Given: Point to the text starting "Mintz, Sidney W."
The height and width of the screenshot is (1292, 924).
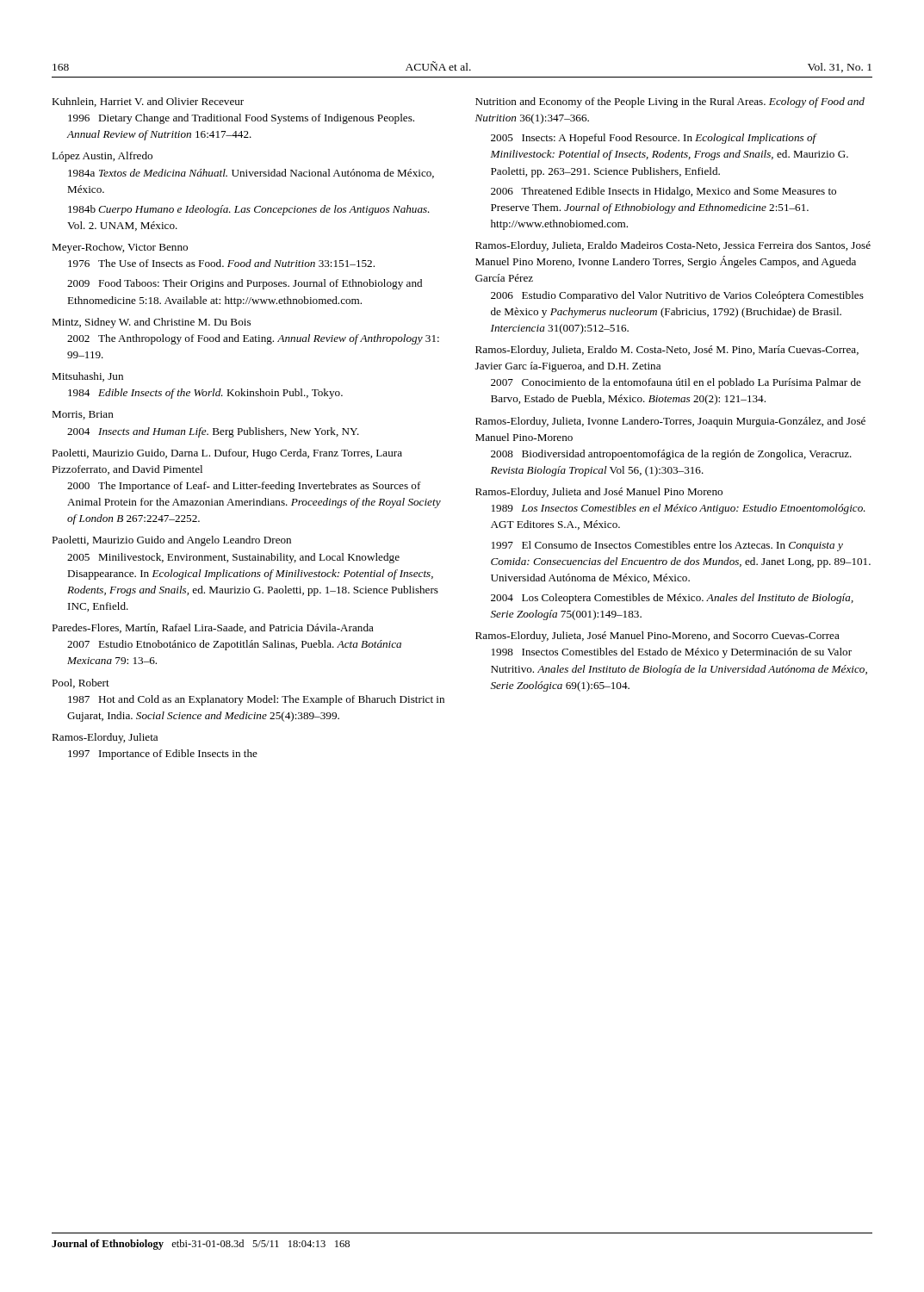Looking at the screenshot, I should point(250,338).
